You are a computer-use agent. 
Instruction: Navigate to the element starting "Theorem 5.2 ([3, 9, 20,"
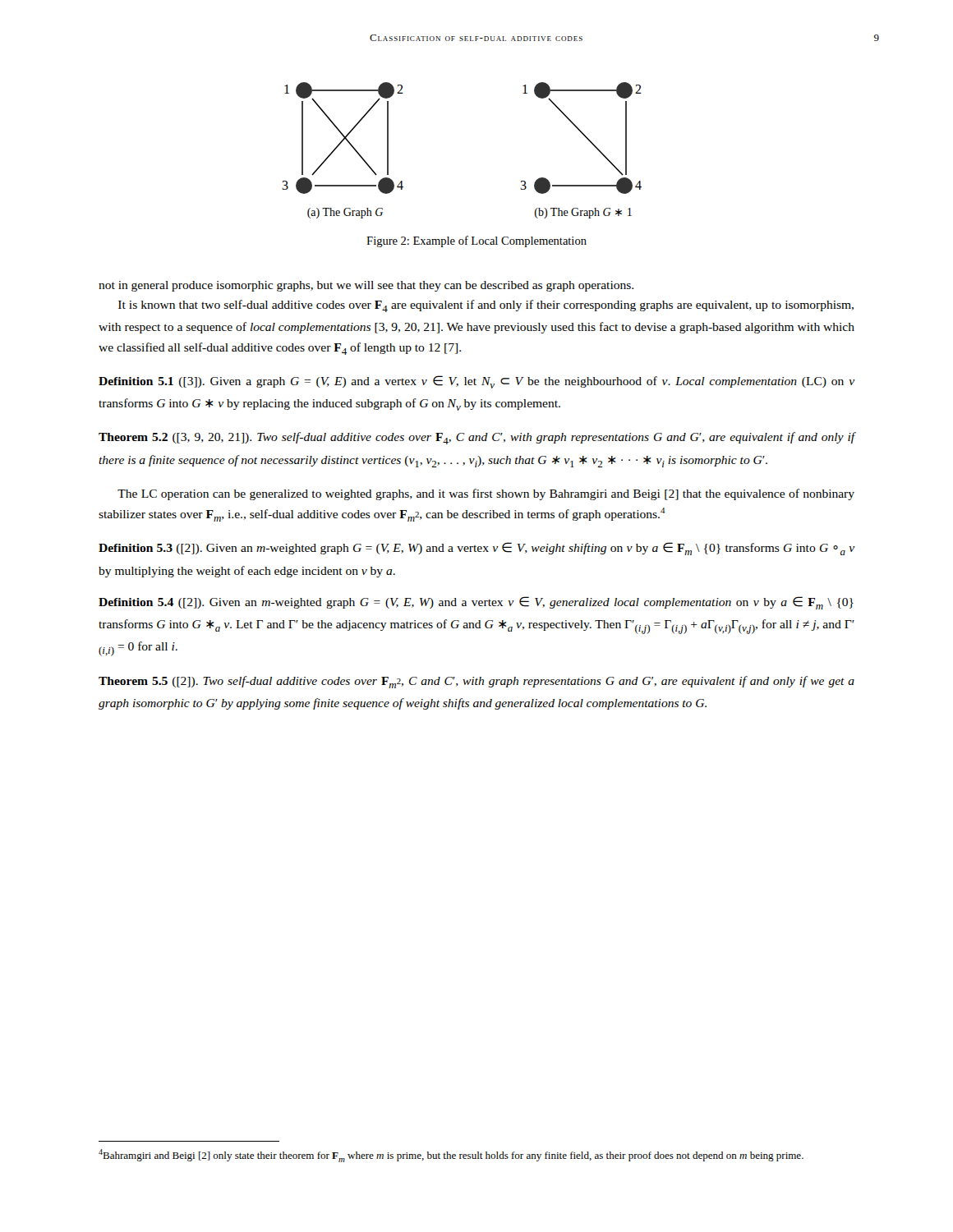pyautogui.click(x=476, y=450)
